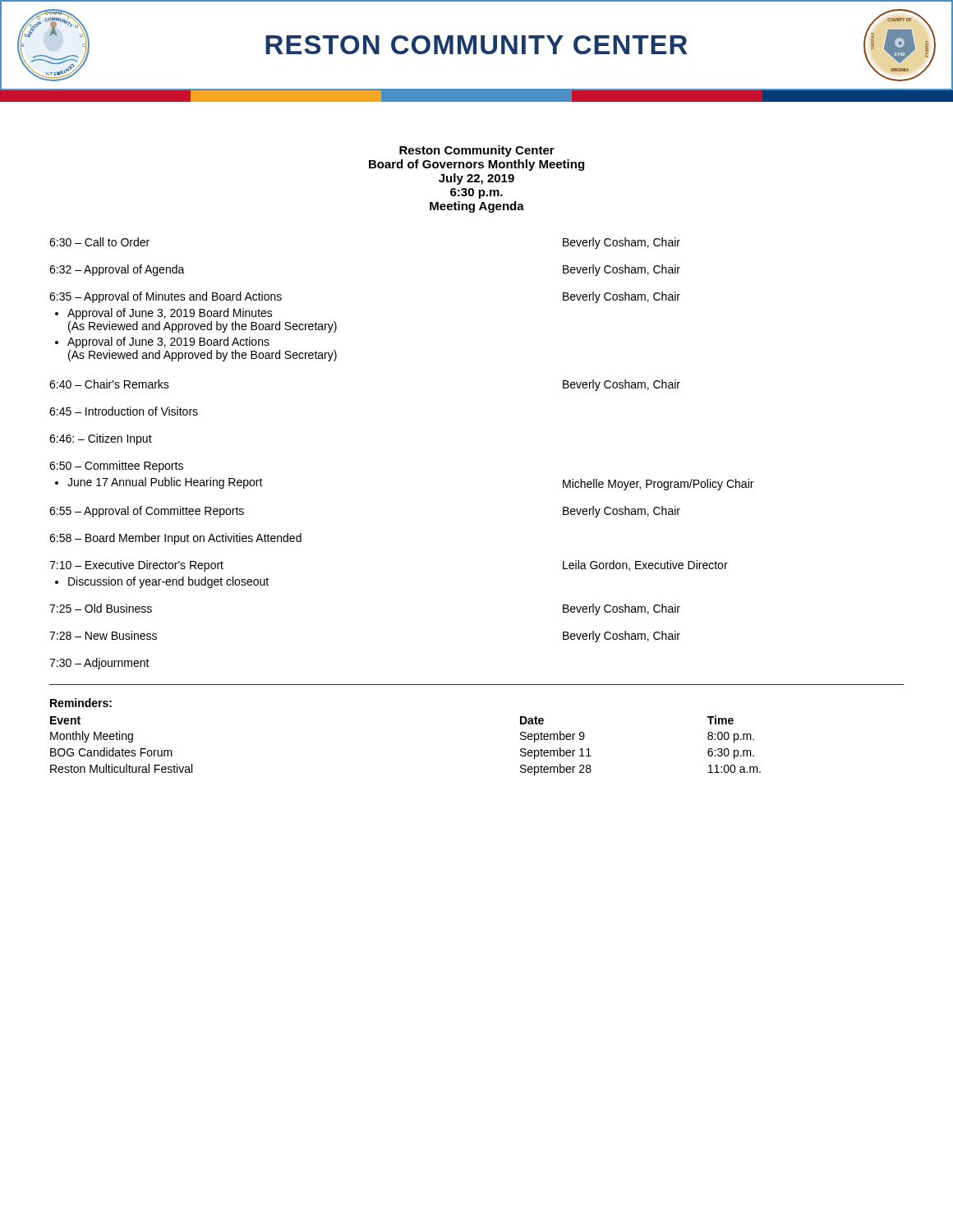Locate the block of text that opens with "6:30 – Call to"
Screen dimensions: 1232x953
[97, 243]
